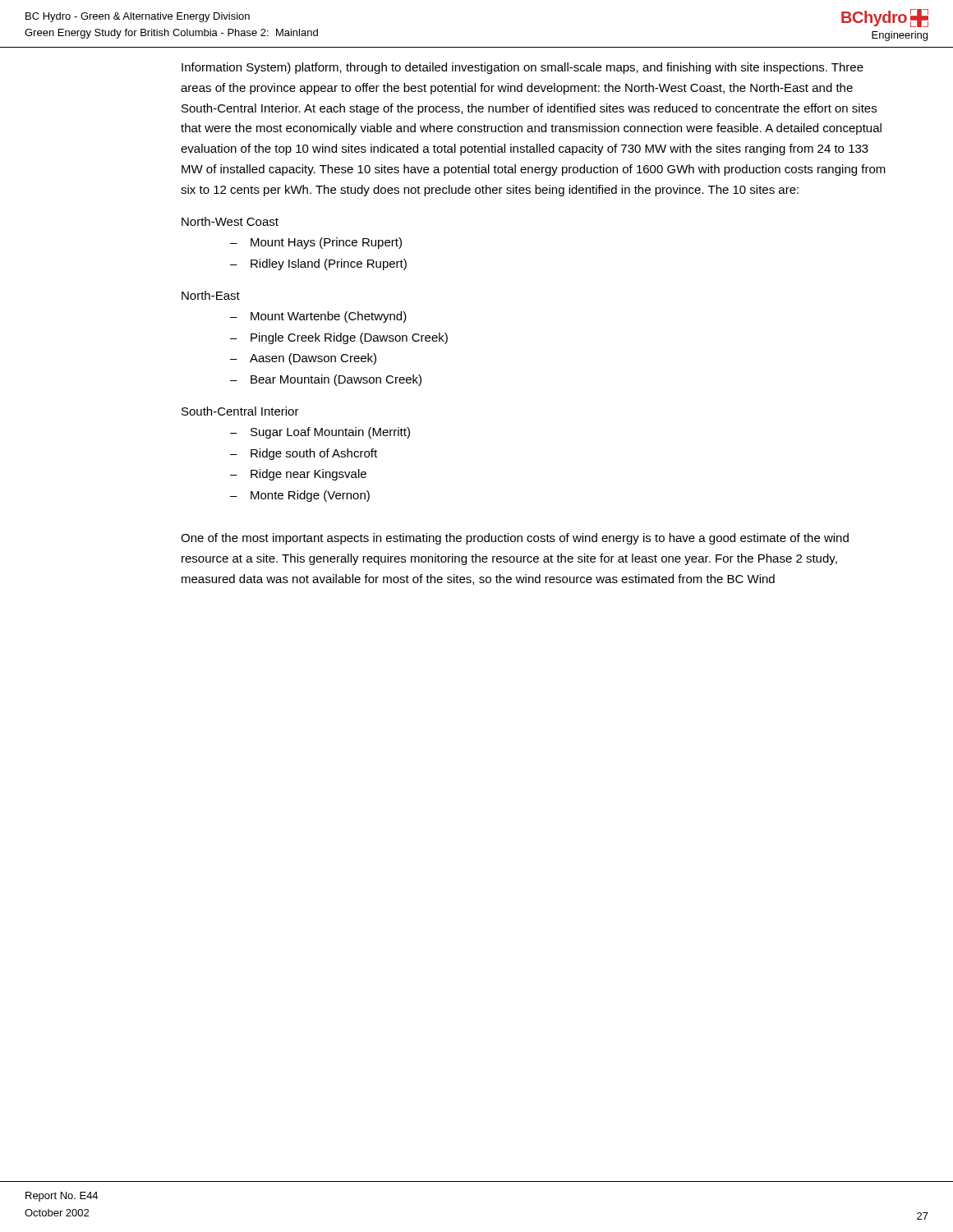Point to the region starting "–Ridge near Kingsvale"
This screenshot has height=1232, width=953.
pos(298,474)
